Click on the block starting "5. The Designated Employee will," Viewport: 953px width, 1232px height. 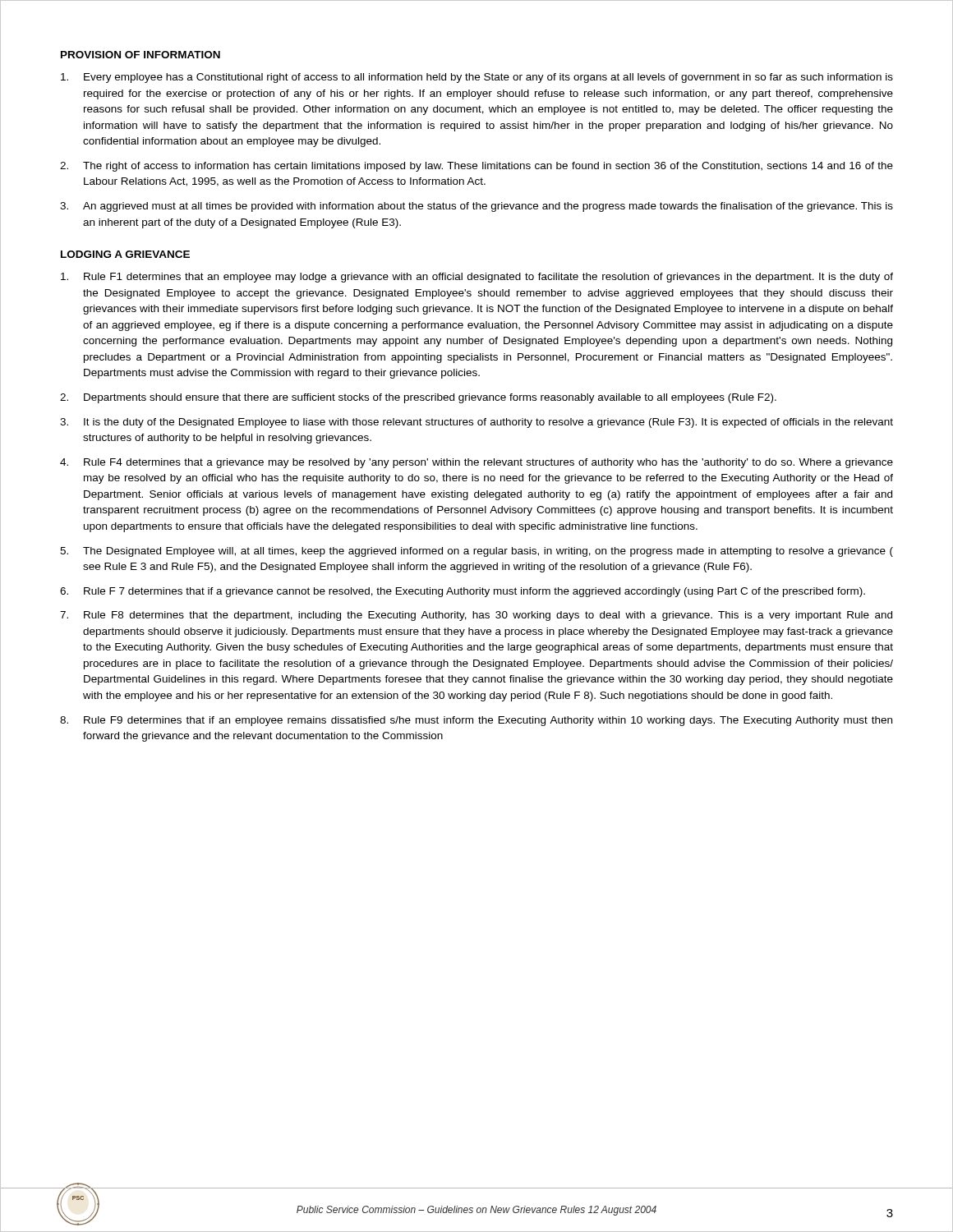476,559
